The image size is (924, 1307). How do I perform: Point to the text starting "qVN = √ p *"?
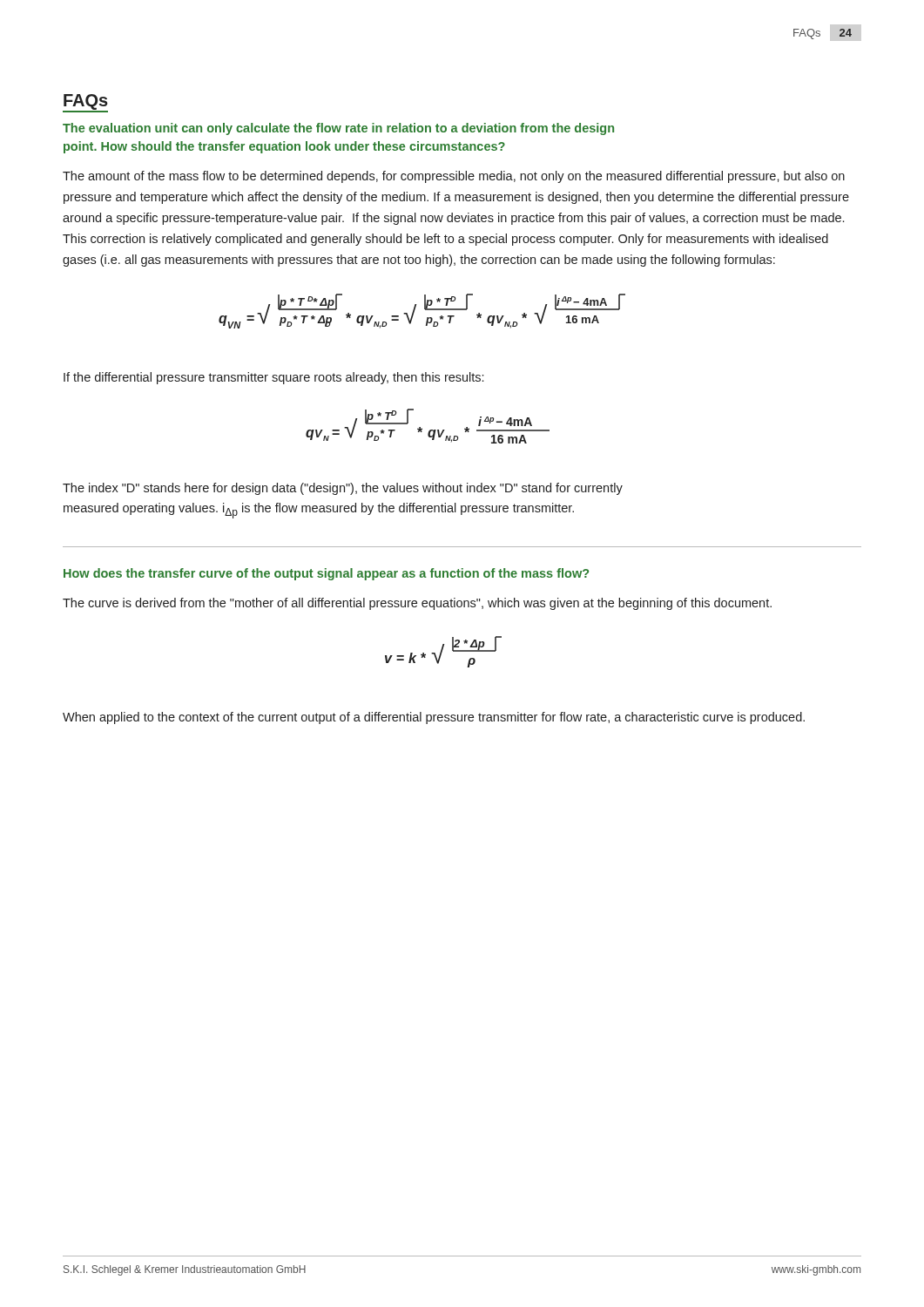point(462,318)
